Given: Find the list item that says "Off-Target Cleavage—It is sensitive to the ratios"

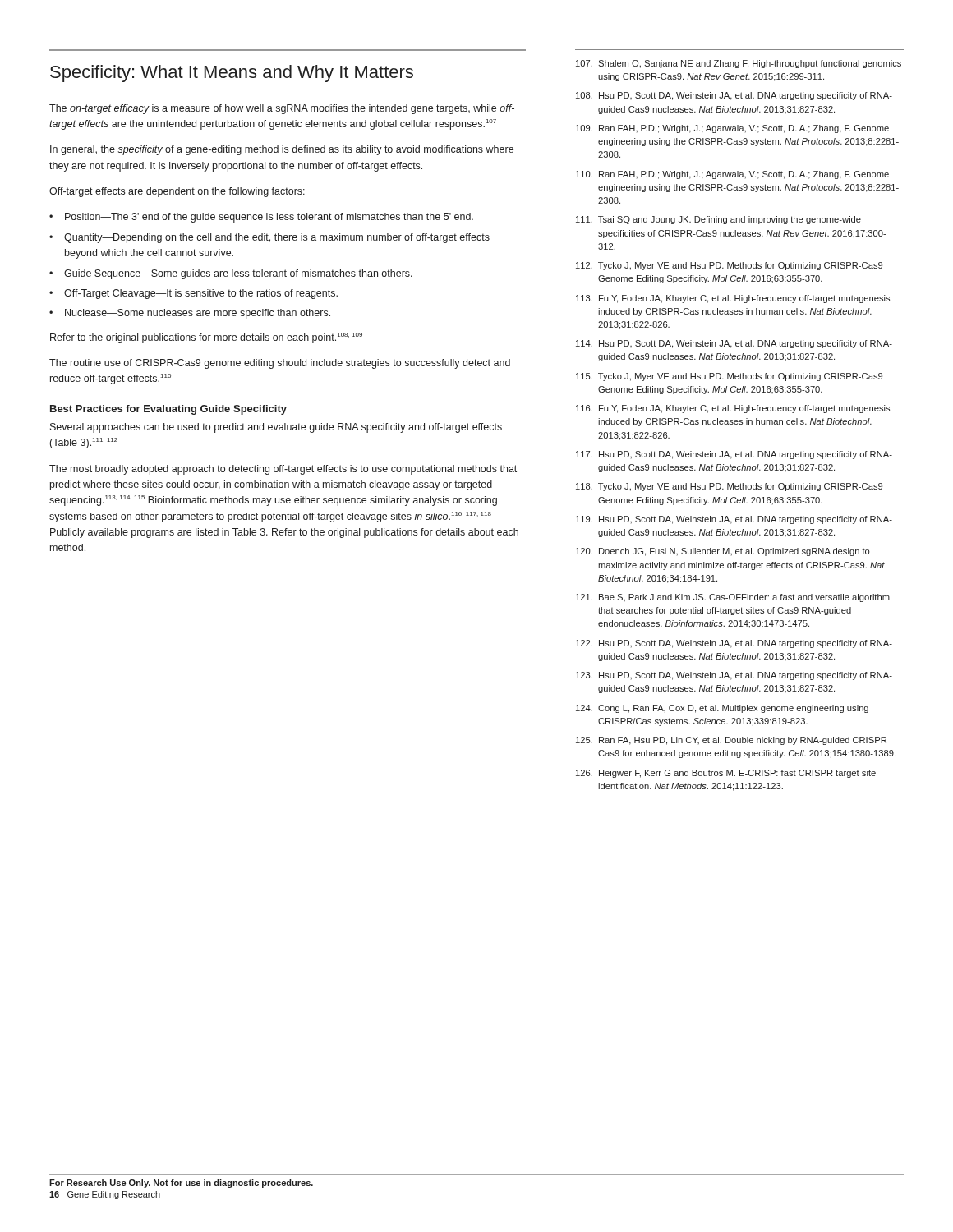Looking at the screenshot, I should point(201,293).
